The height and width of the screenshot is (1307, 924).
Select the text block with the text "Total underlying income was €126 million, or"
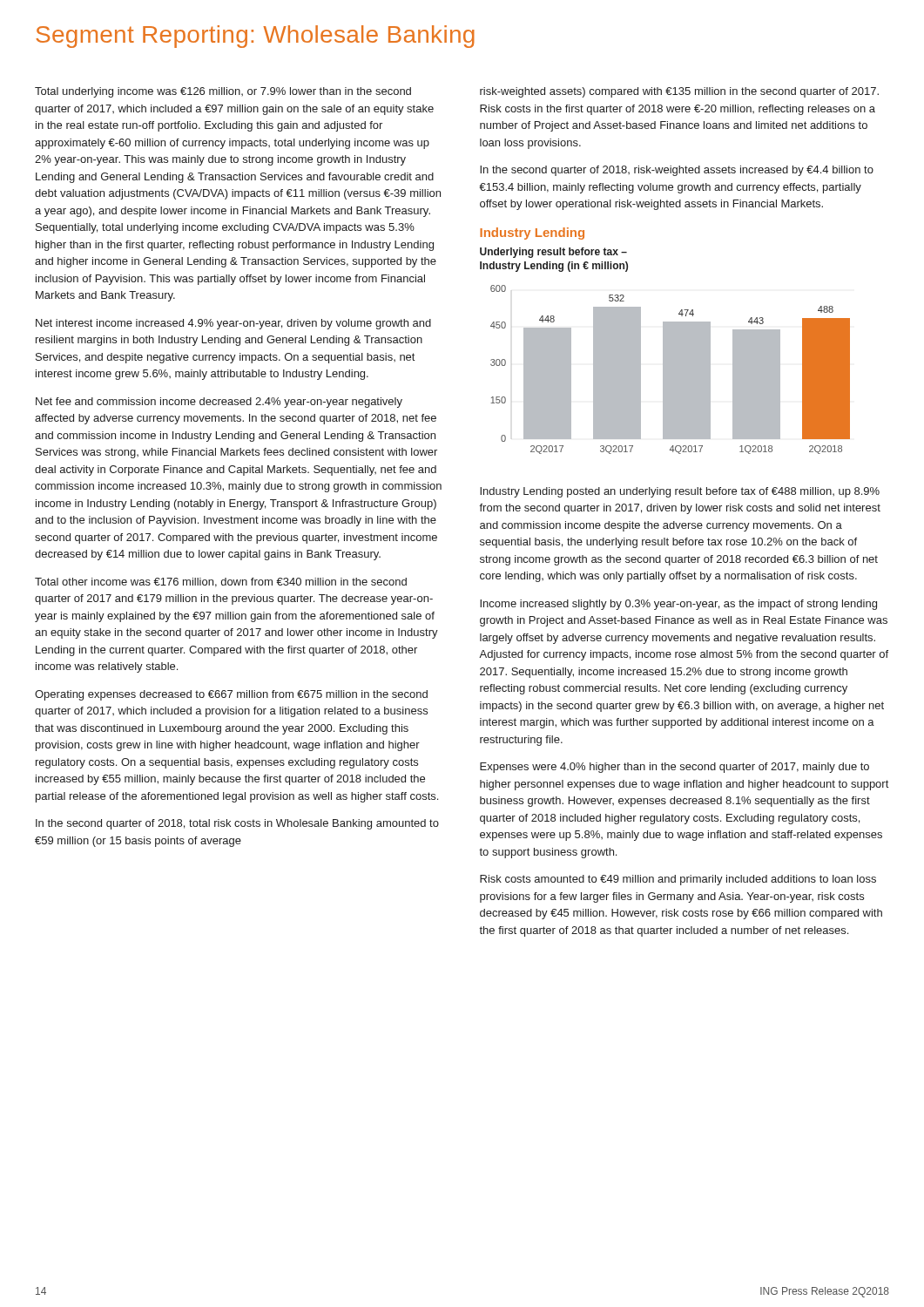[x=240, y=193]
